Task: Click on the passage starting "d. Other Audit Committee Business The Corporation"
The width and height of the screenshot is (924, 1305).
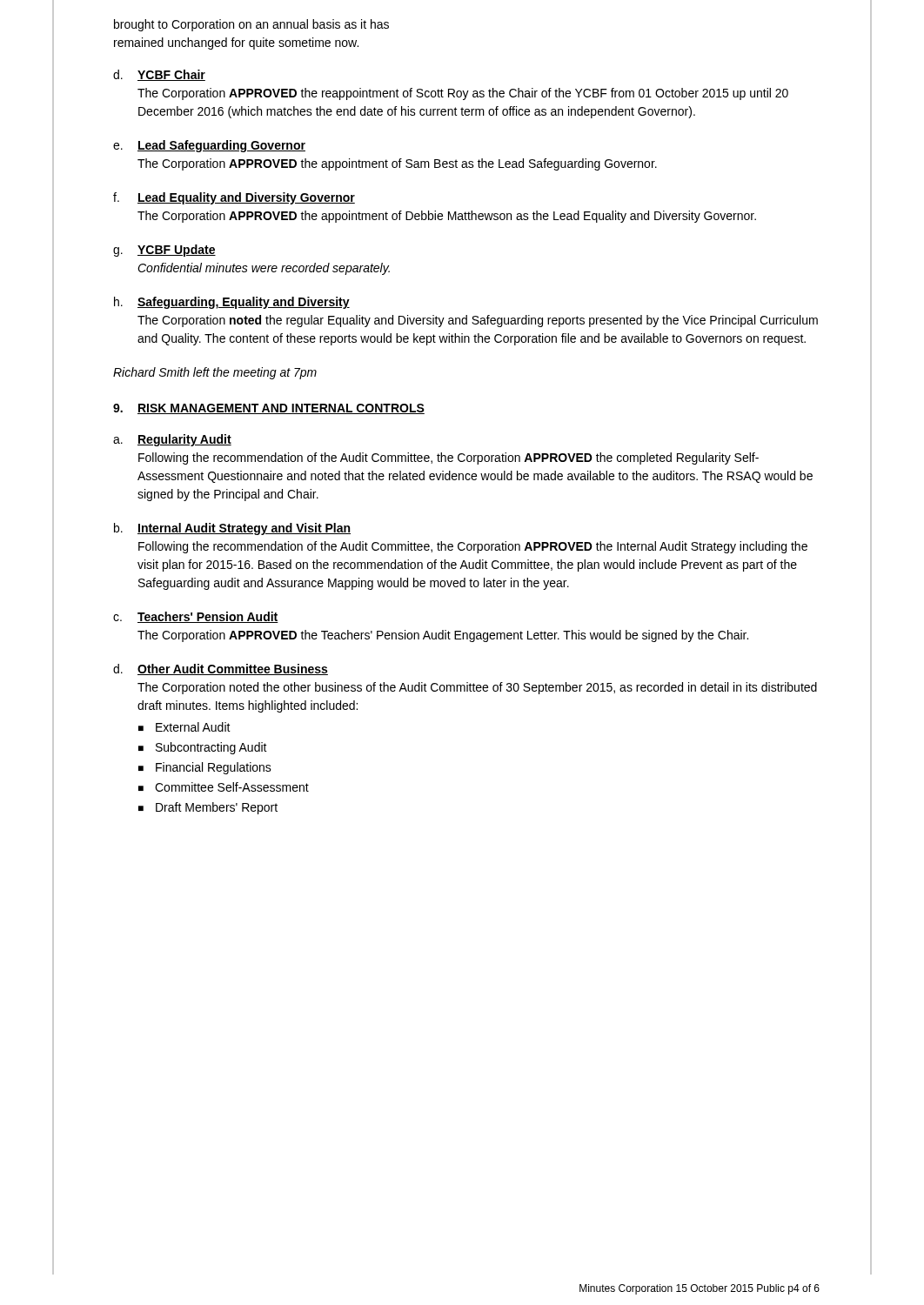Action: [221, 669]
